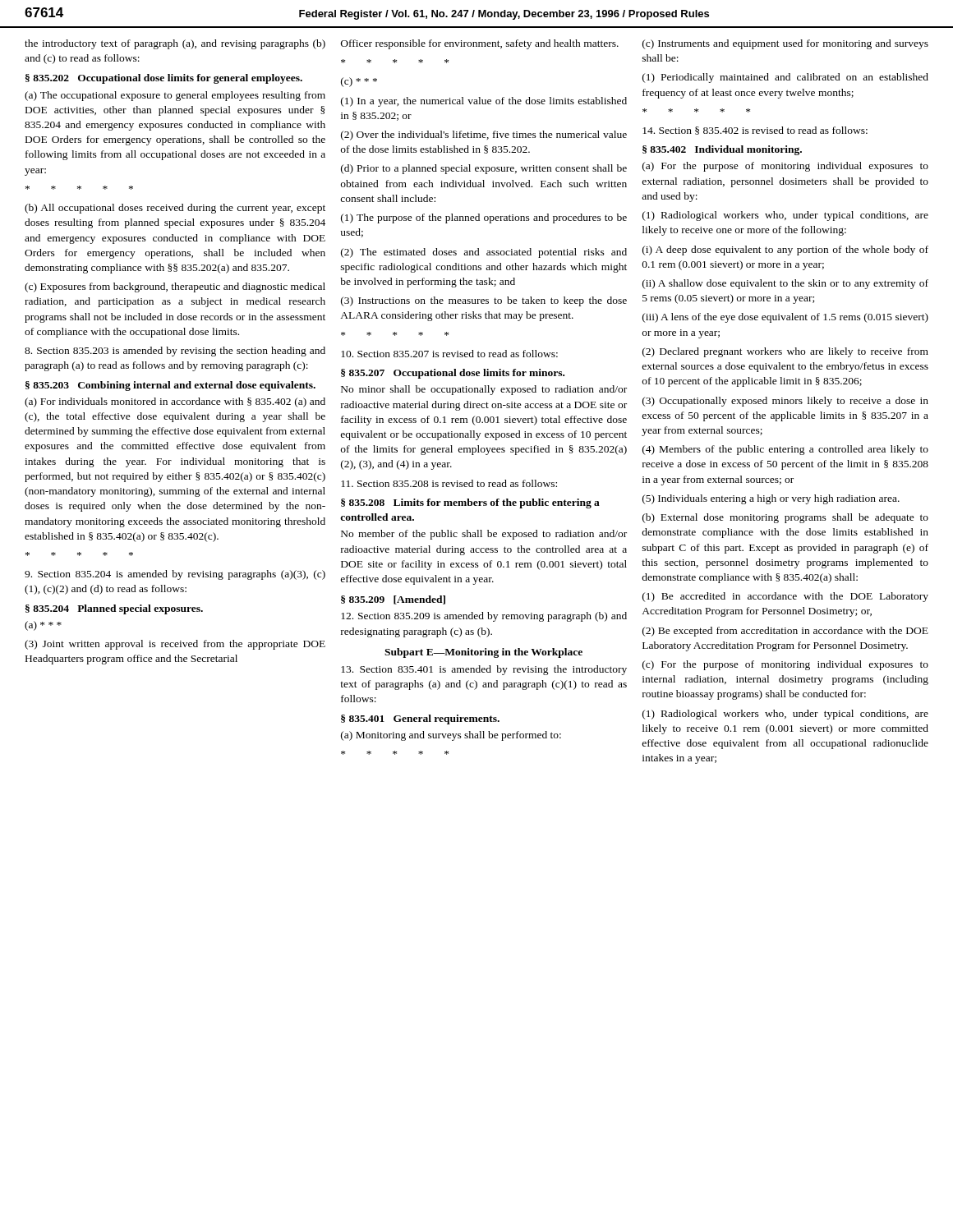Click where it says "§ 835.203 Combining internal and external dose equivalents."
The image size is (953, 1232).
[170, 384]
